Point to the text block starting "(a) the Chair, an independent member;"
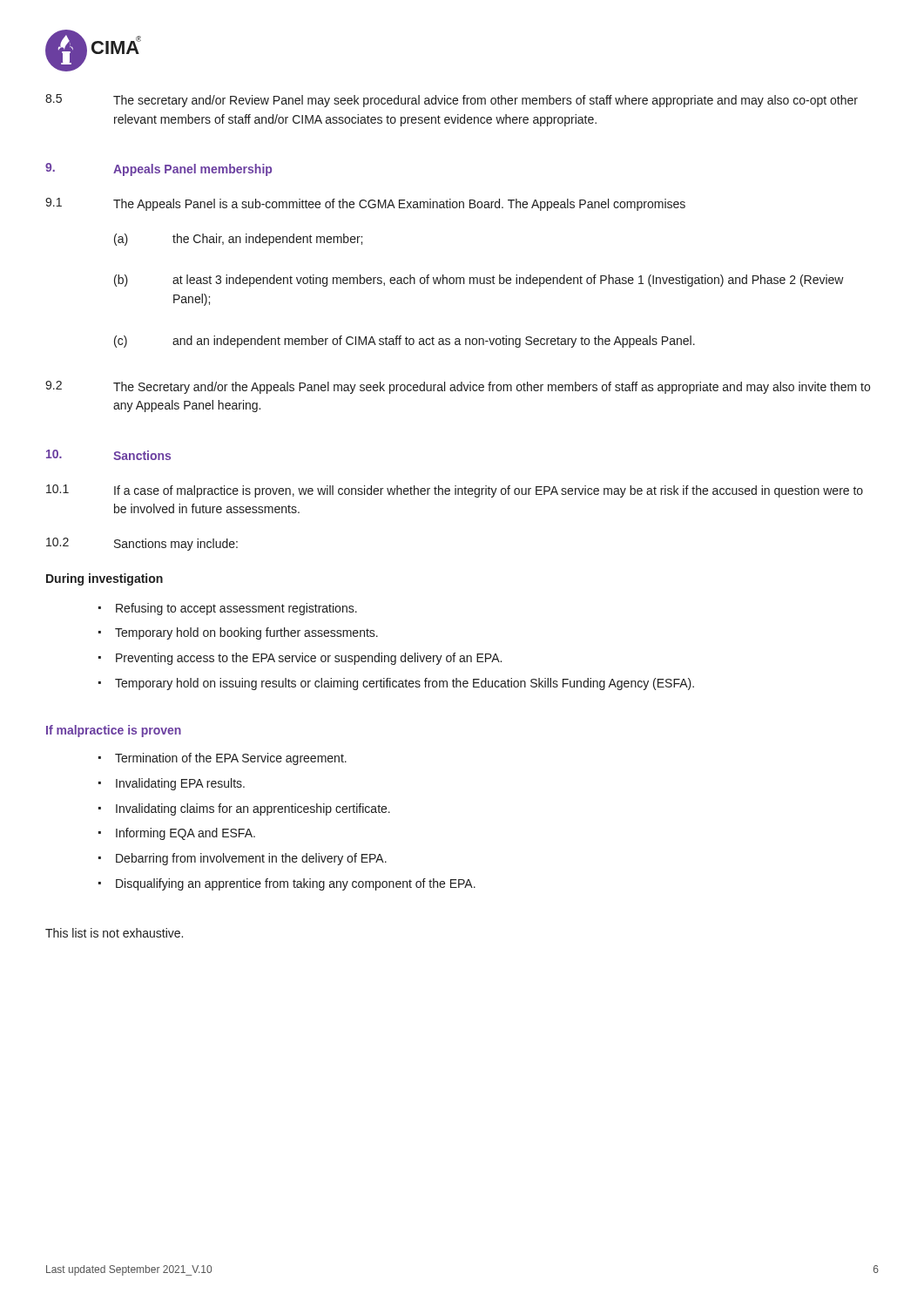Screen dimensions: 1307x924 click(238, 240)
